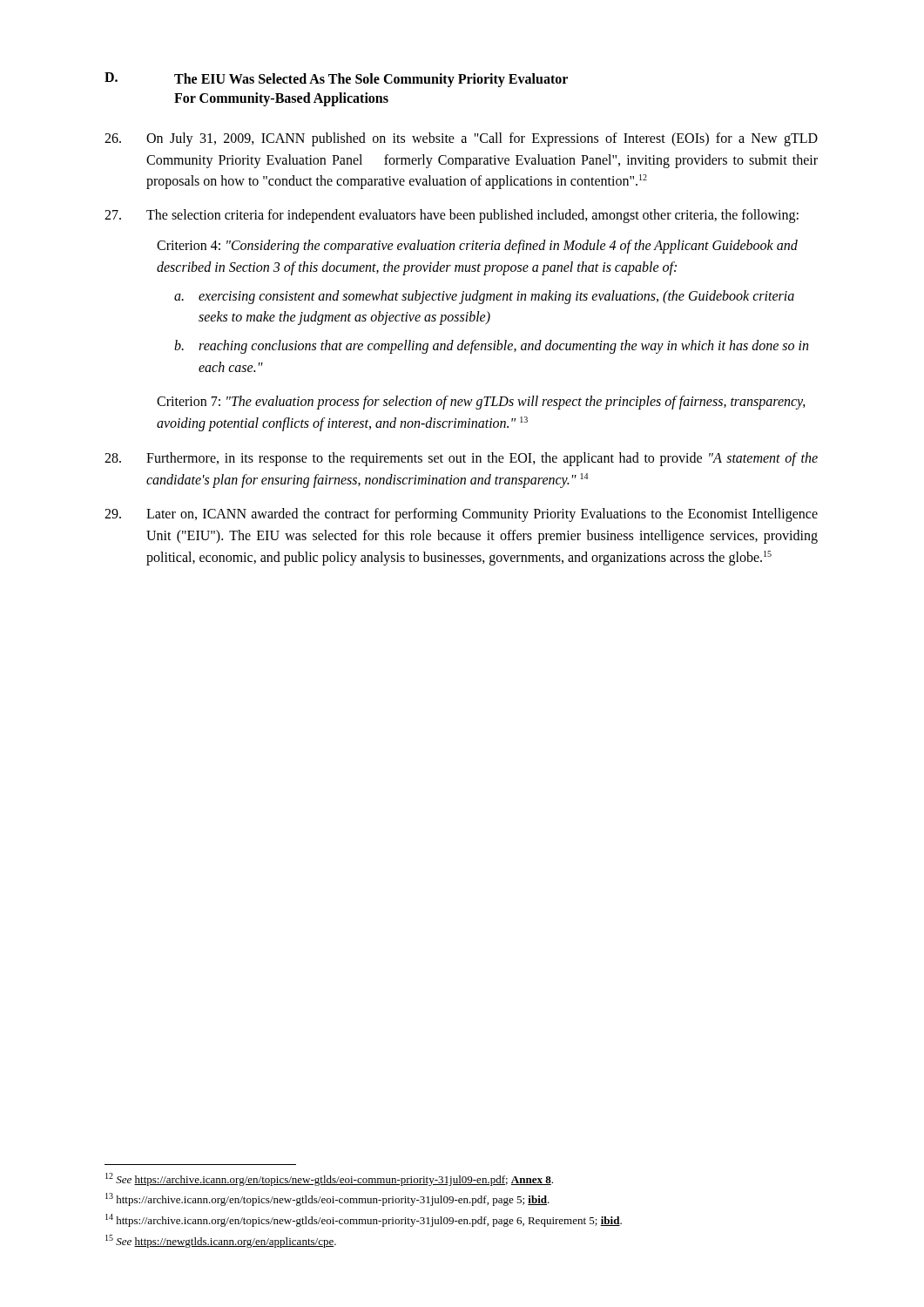Point to the block beginning "a.exercising consistent and"

[x=496, y=307]
